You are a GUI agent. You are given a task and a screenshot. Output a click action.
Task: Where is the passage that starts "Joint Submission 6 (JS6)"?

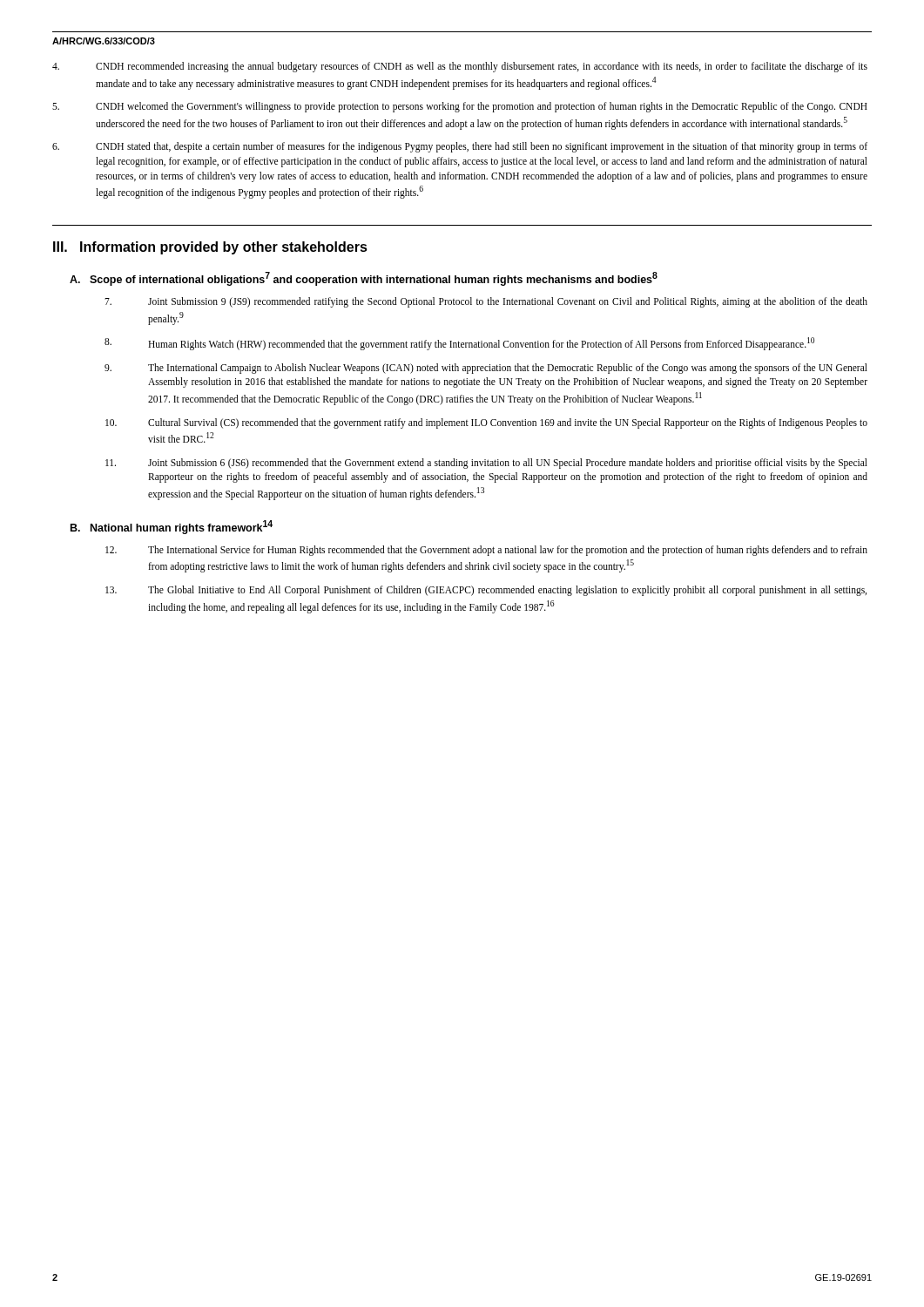click(x=486, y=478)
